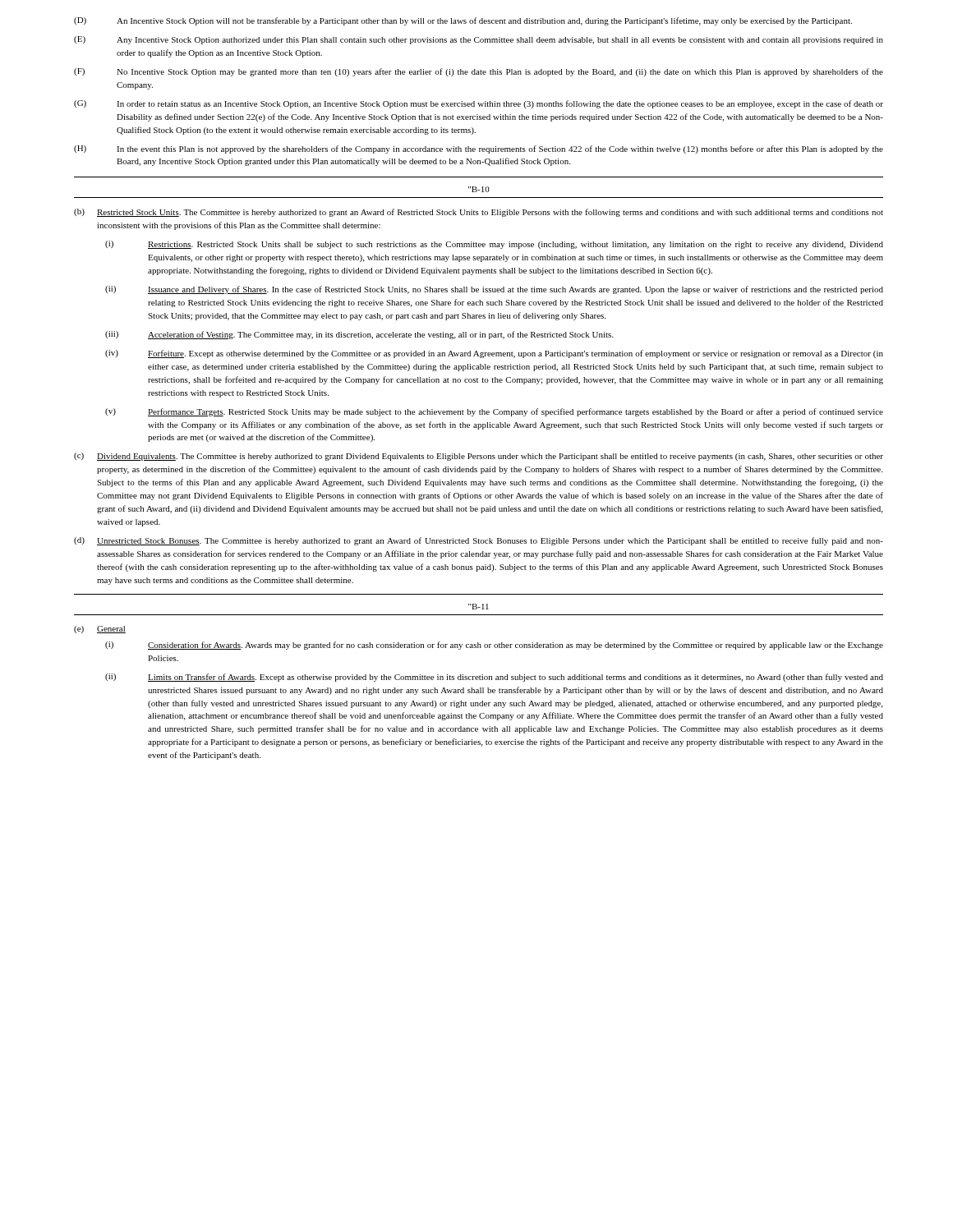Where is the passage that starts "(iv) Forfeiture. Except as otherwise determined by"?
Viewport: 953px width, 1232px height.
[x=479, y=373]
